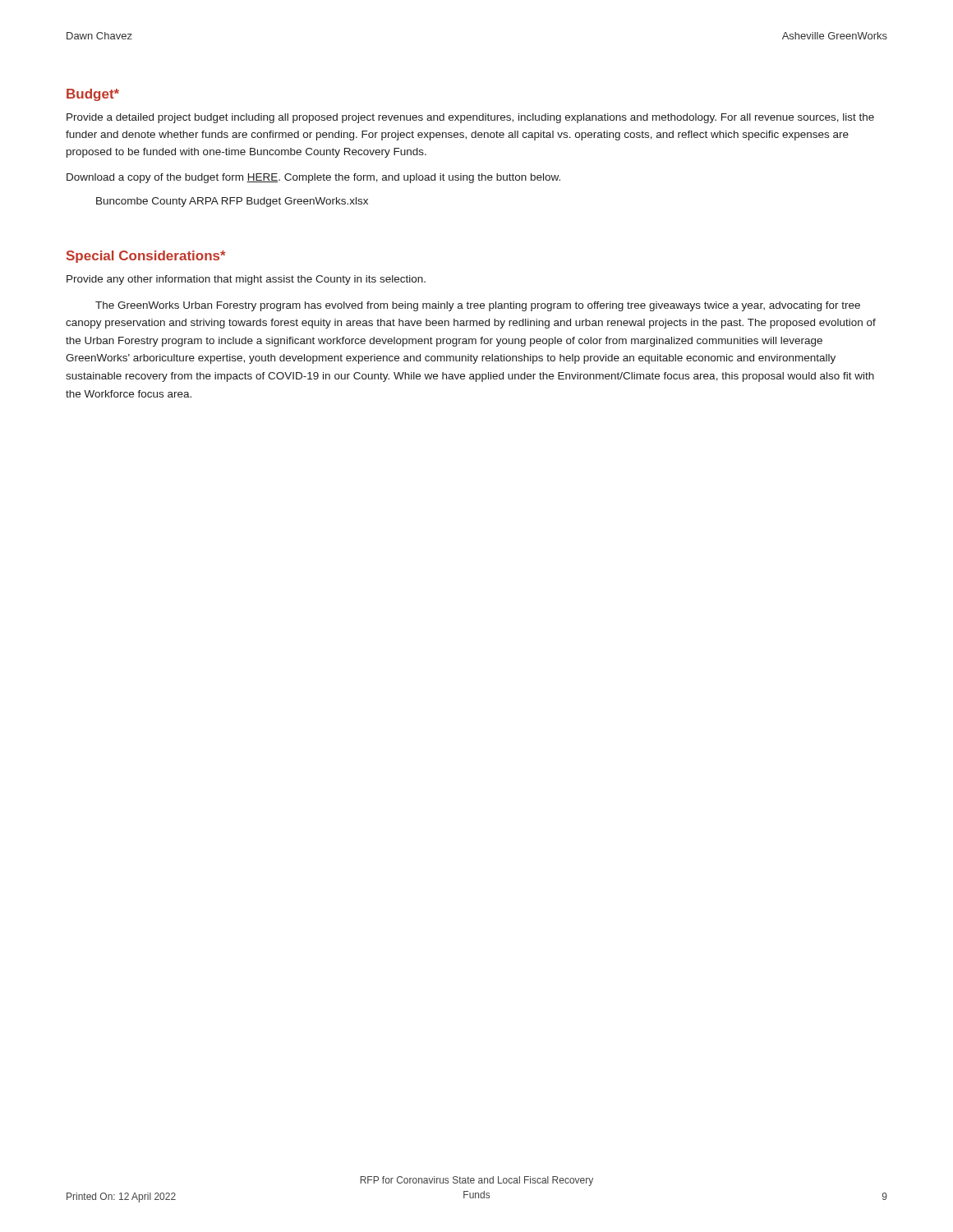Locate the text "Special Considerations*"
This screenshot has height=1232, width=953.
(x=146, y=256)
